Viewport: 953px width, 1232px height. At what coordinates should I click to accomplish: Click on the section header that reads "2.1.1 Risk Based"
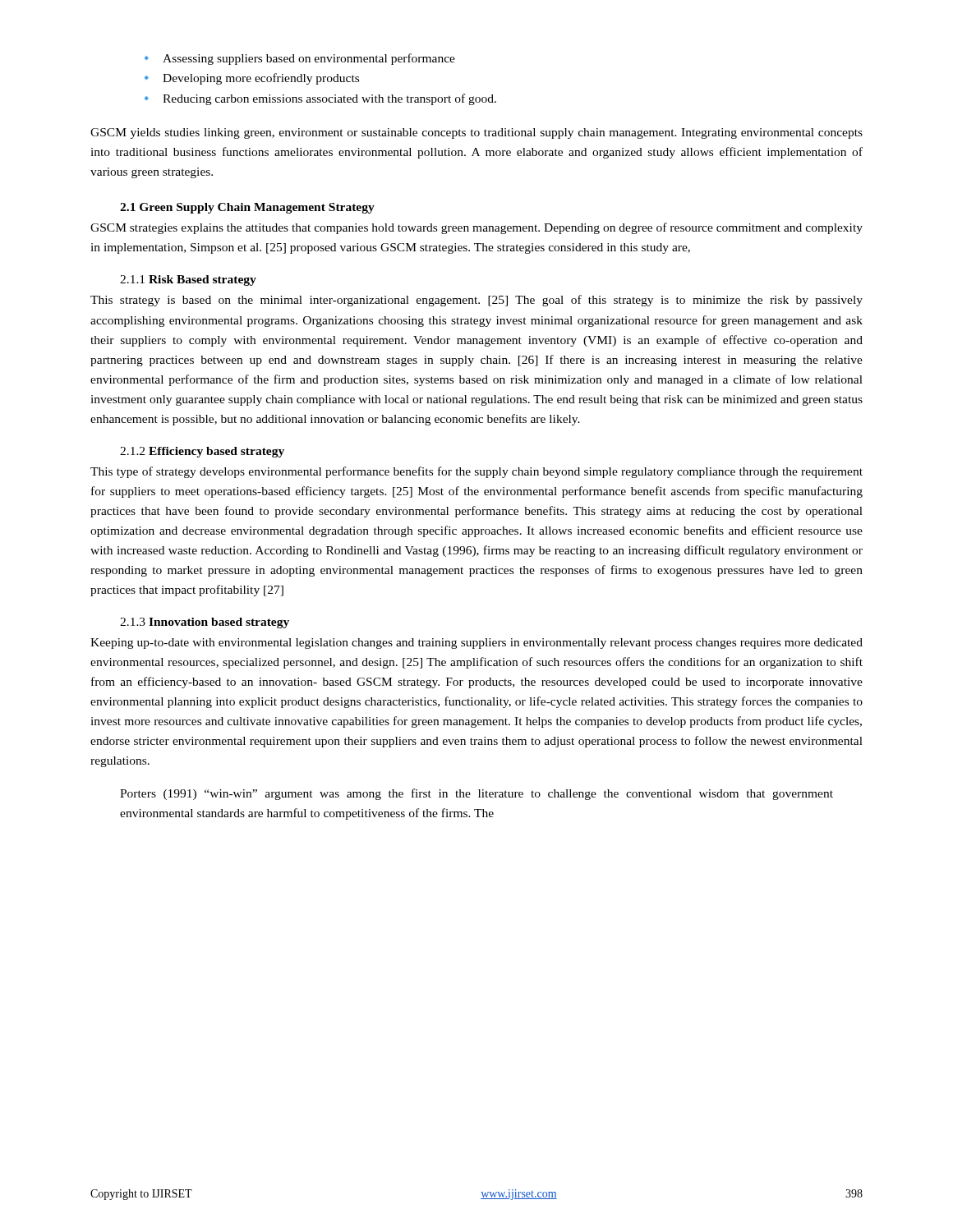pyautogui.click(x=188, y=279)
